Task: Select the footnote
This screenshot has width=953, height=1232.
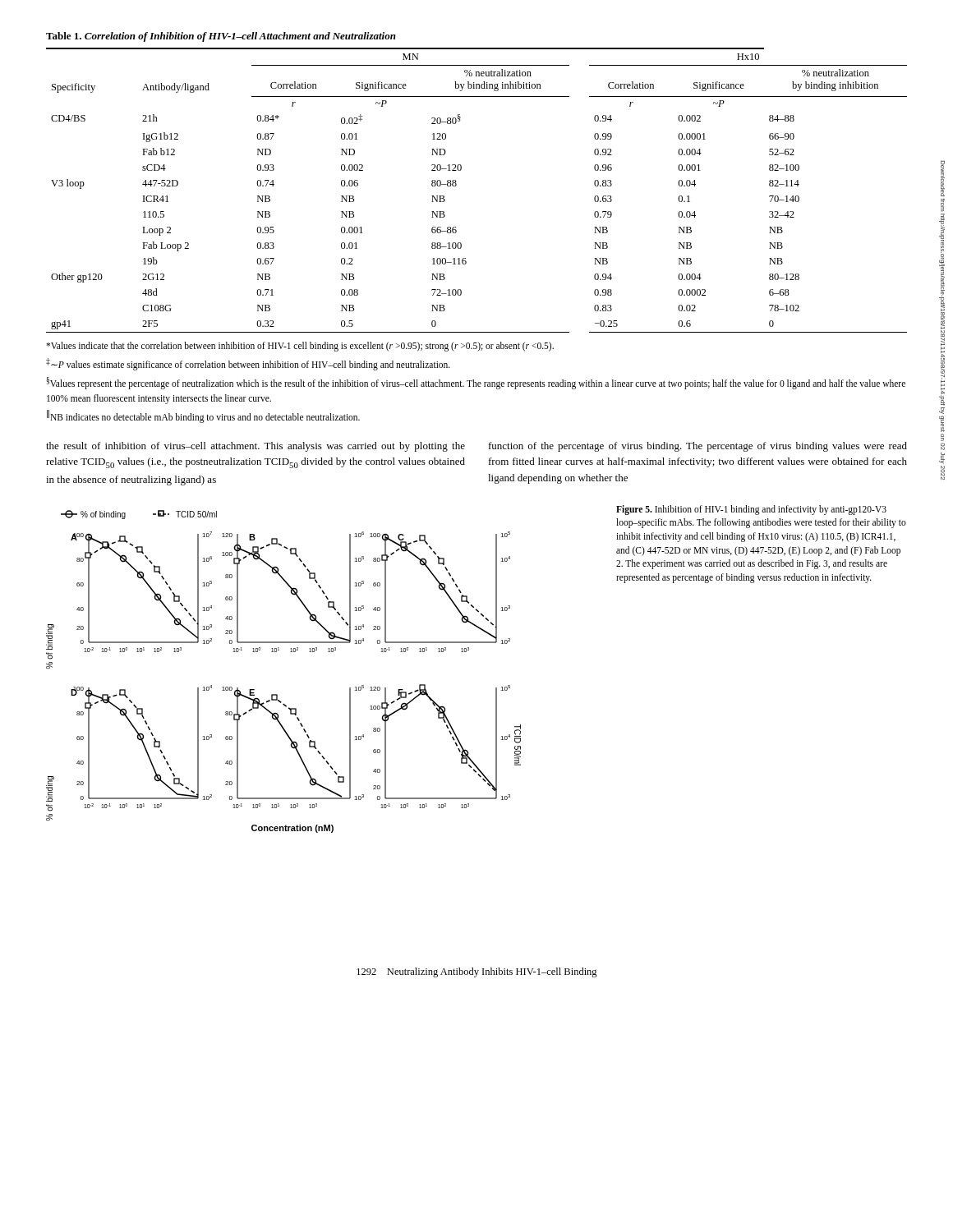Action: pyautogui.click(x=476, y=382)
